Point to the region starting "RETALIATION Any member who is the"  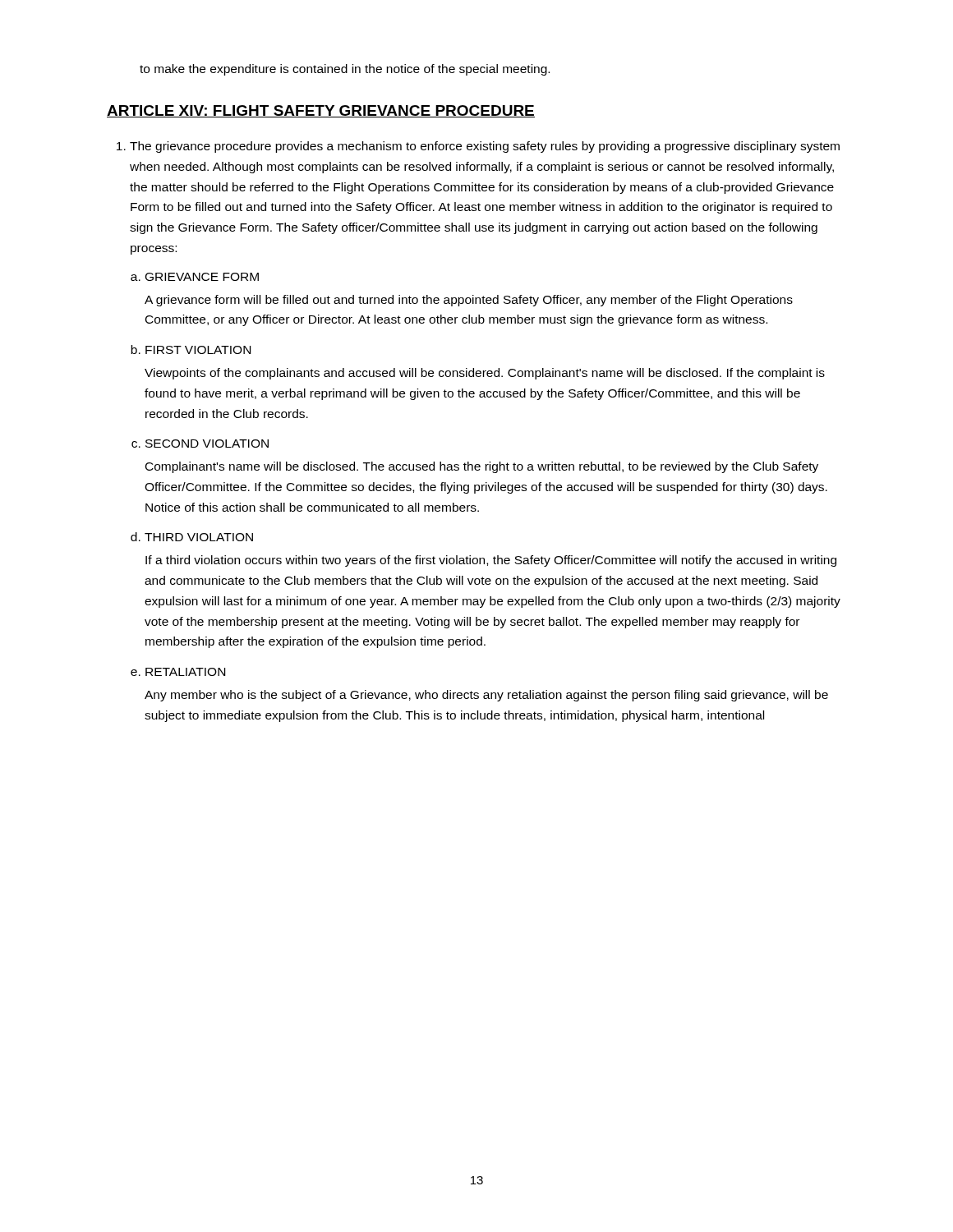[x=495, y=694]
